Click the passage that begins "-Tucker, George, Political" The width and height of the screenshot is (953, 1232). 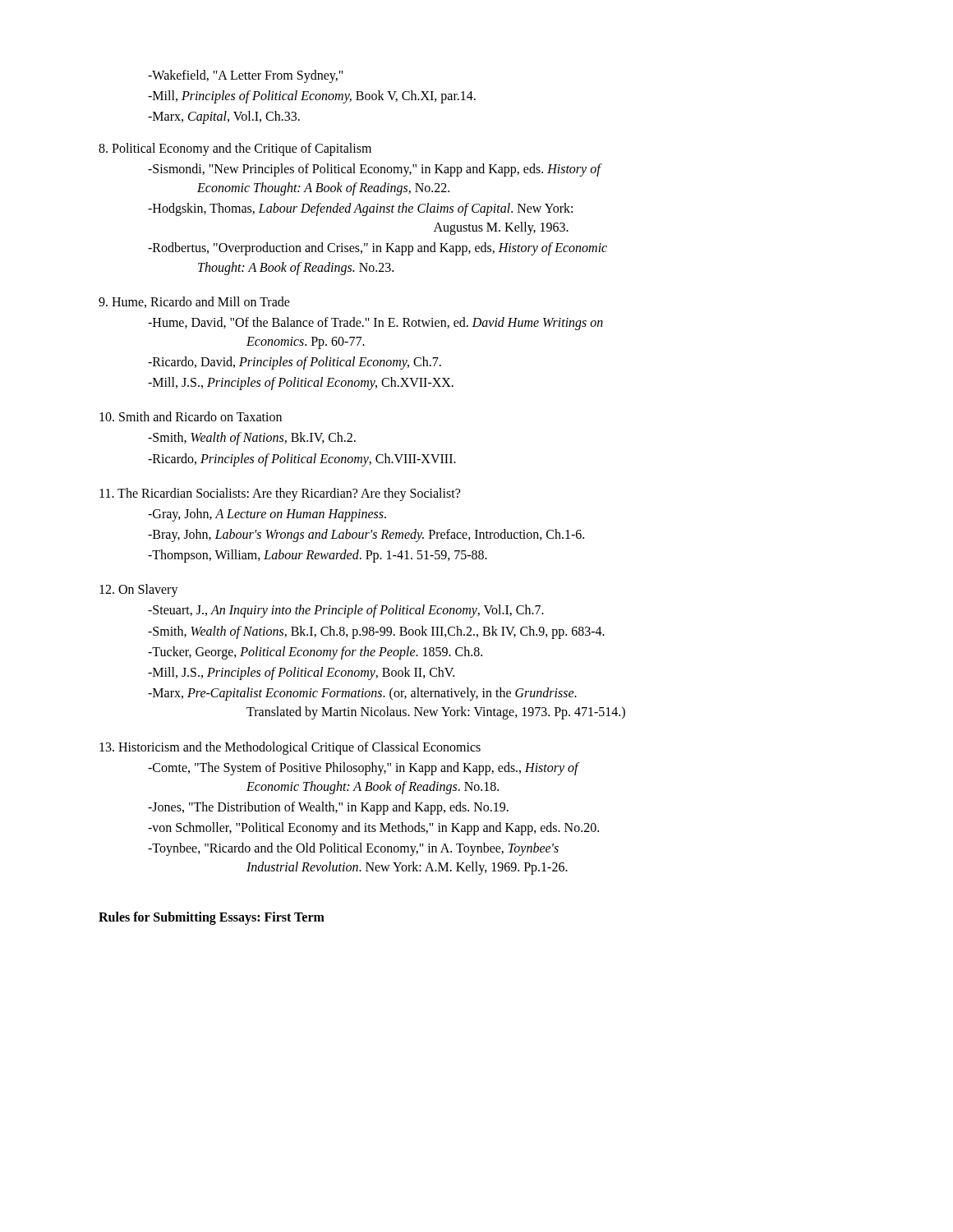315,653
